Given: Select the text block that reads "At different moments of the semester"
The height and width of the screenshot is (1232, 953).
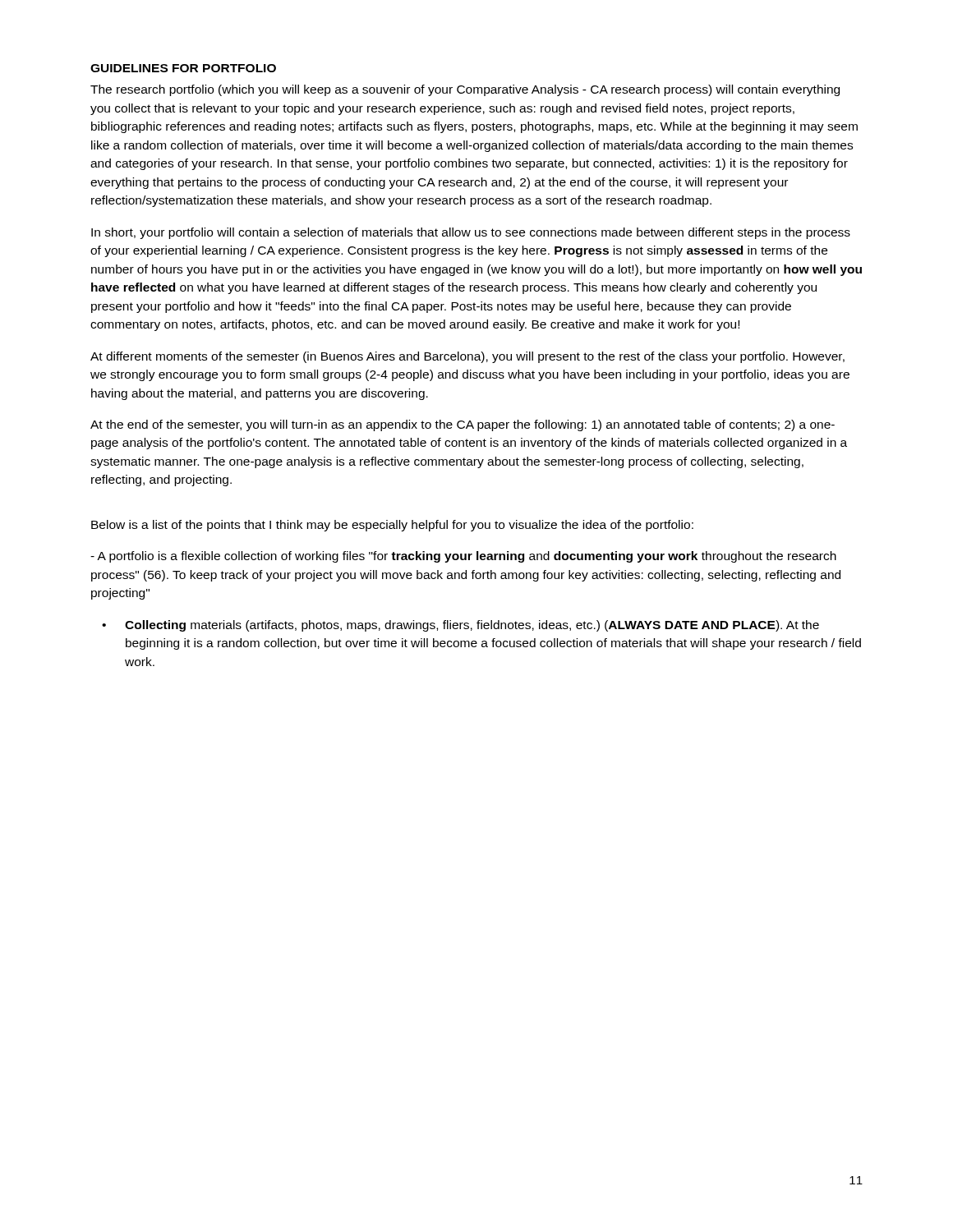Looking at the screenshot, I should pyautogui.click(x=470, y=374).
